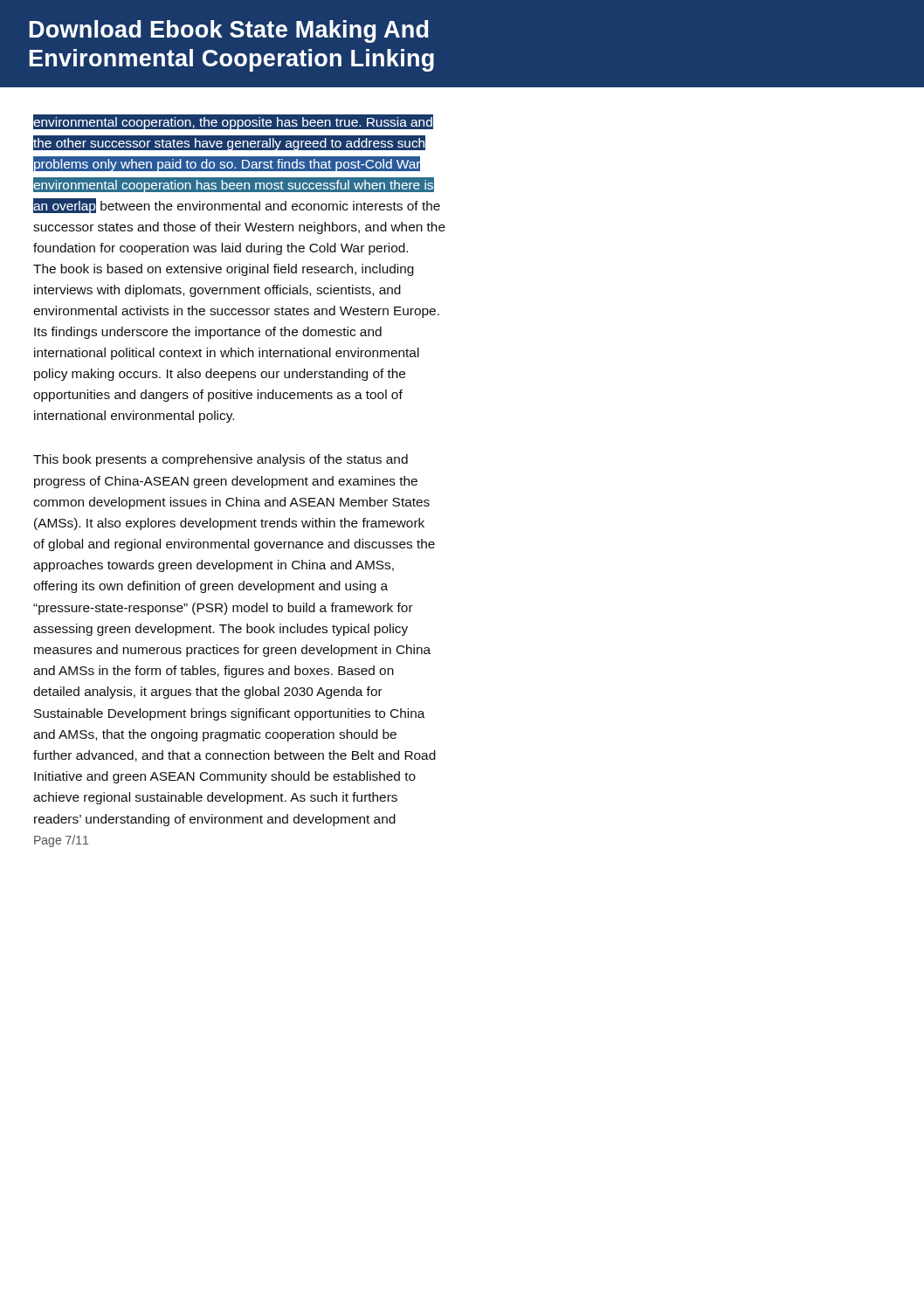
Task: Locate the passage starting "This book presents a comprehensive"
Action: pyautogui.click(x=235, y=649)
